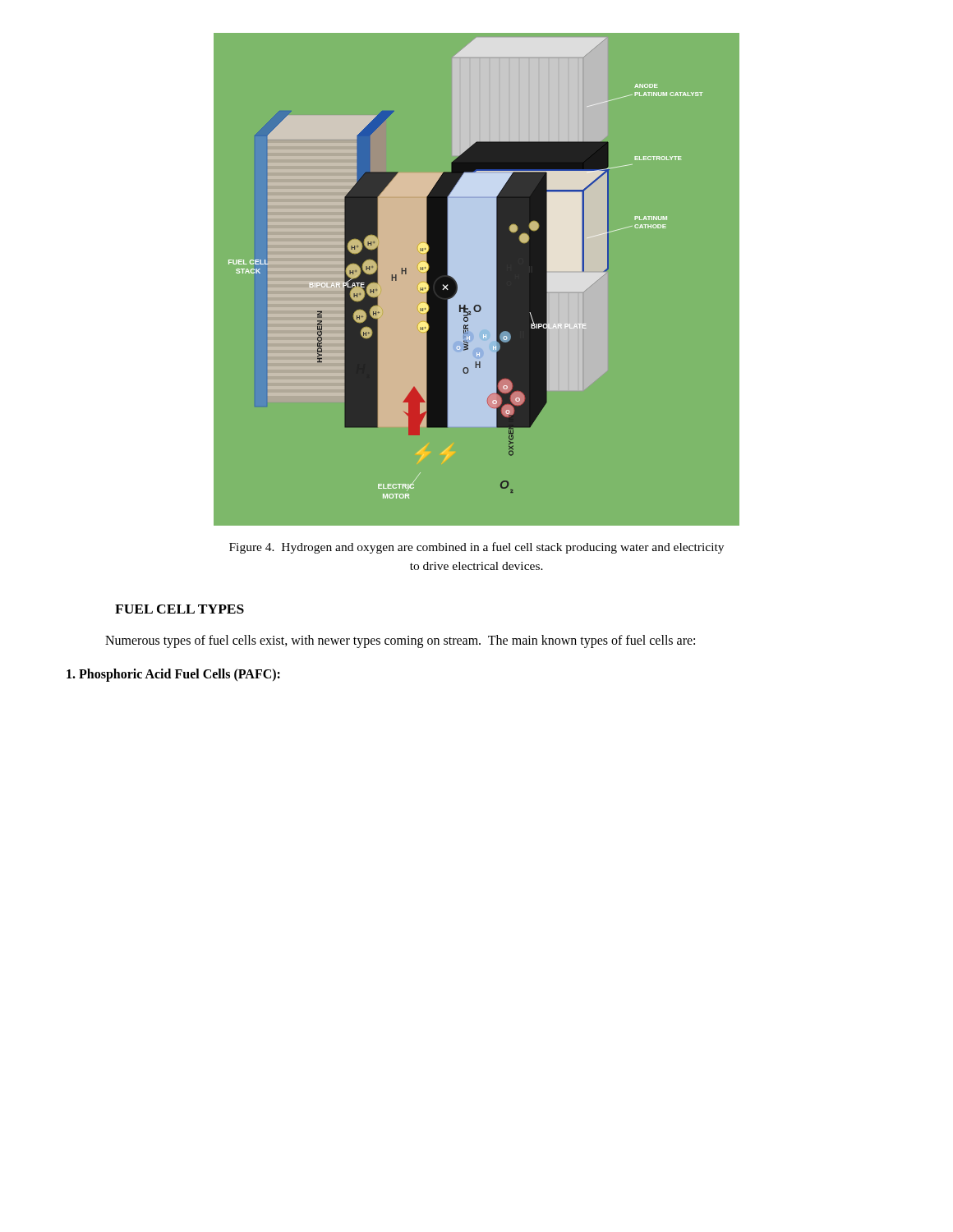Find the block on this page that starts "Phosphoric Acid Fuel Cells"
Screen dimensions: 1232x953
point(173,673)
